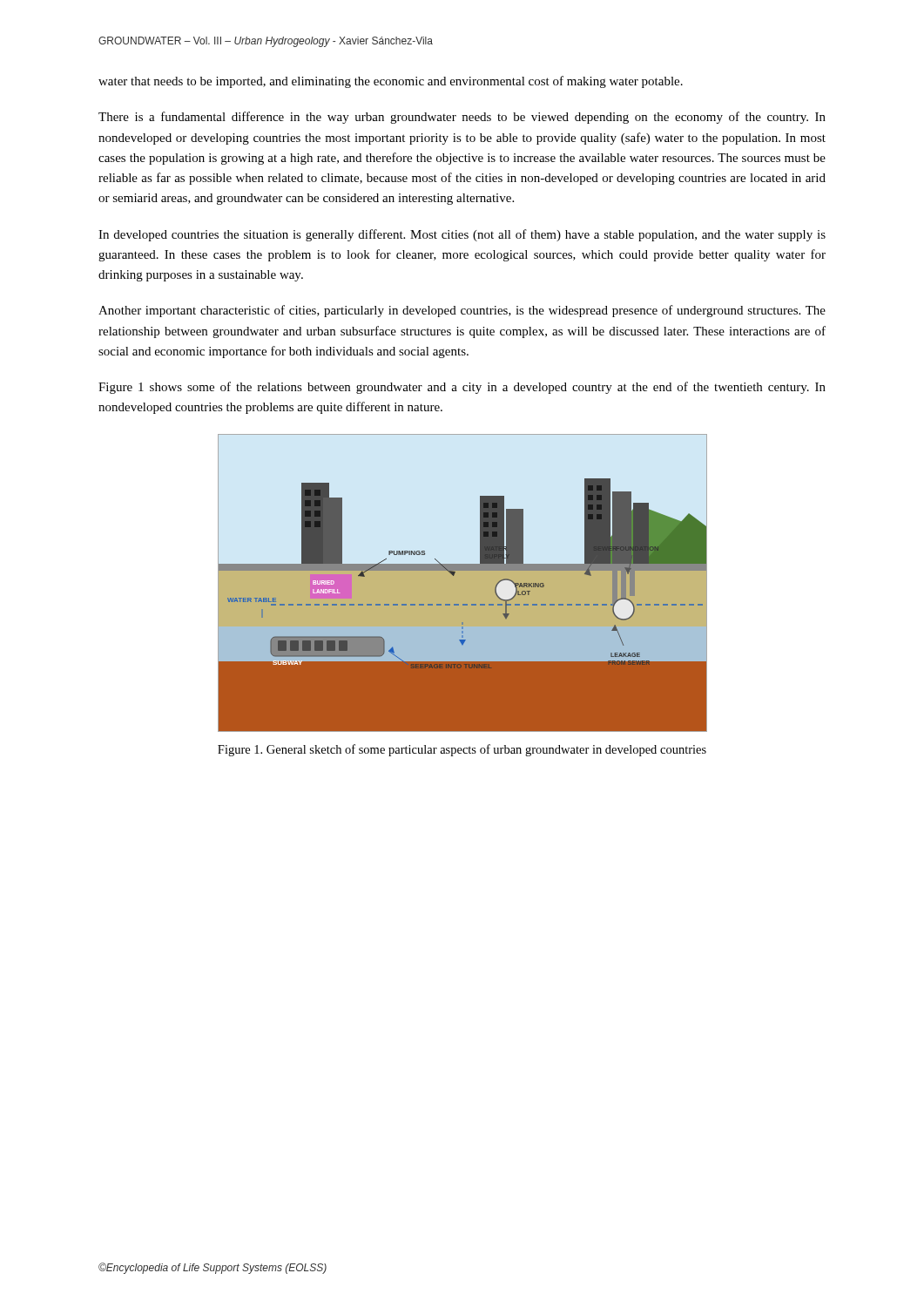Locate the illustration
The height and width of the screenshot is (1307, 924).
[x=462, y=583]
